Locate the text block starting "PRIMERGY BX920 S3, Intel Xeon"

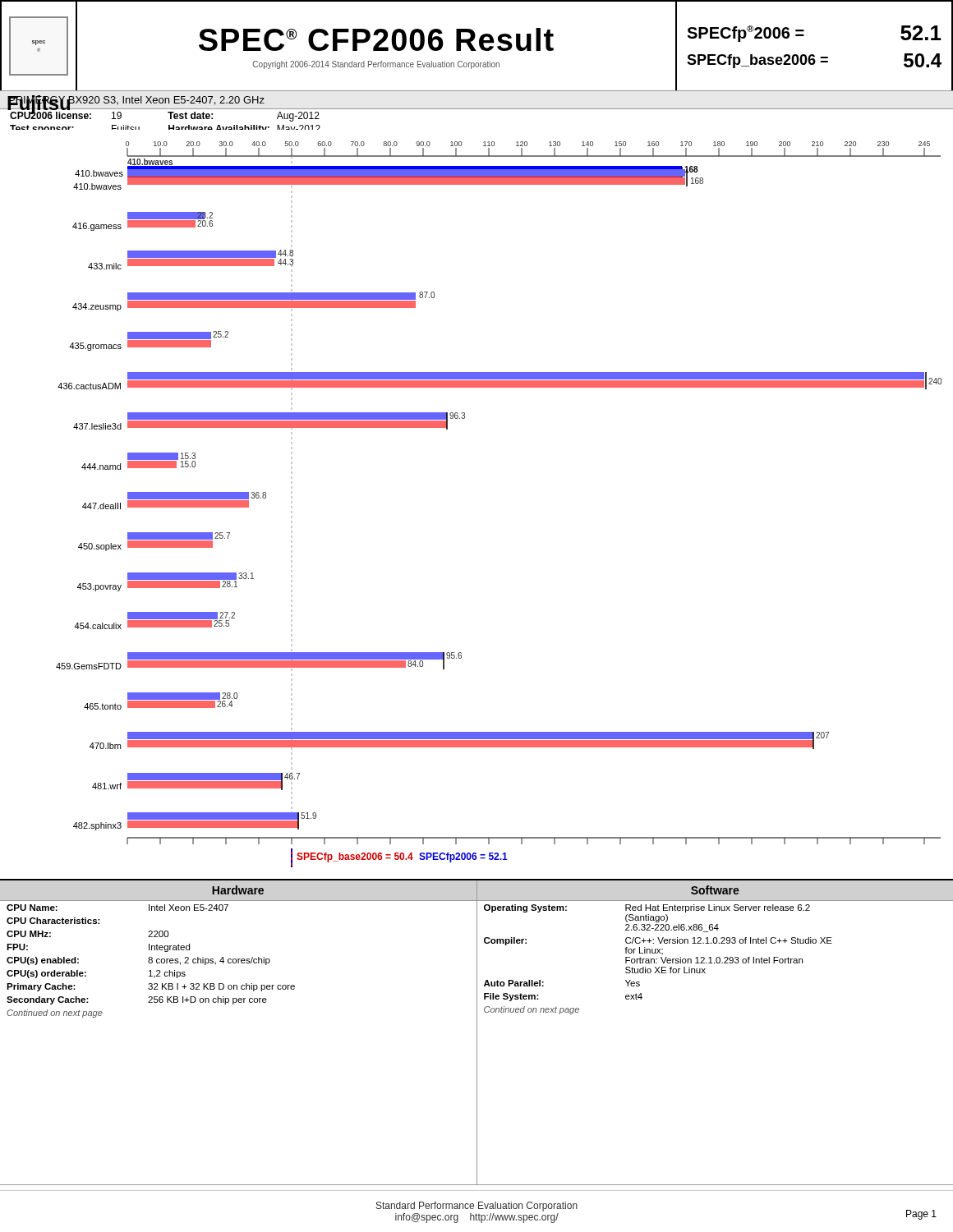pos(136,100)
